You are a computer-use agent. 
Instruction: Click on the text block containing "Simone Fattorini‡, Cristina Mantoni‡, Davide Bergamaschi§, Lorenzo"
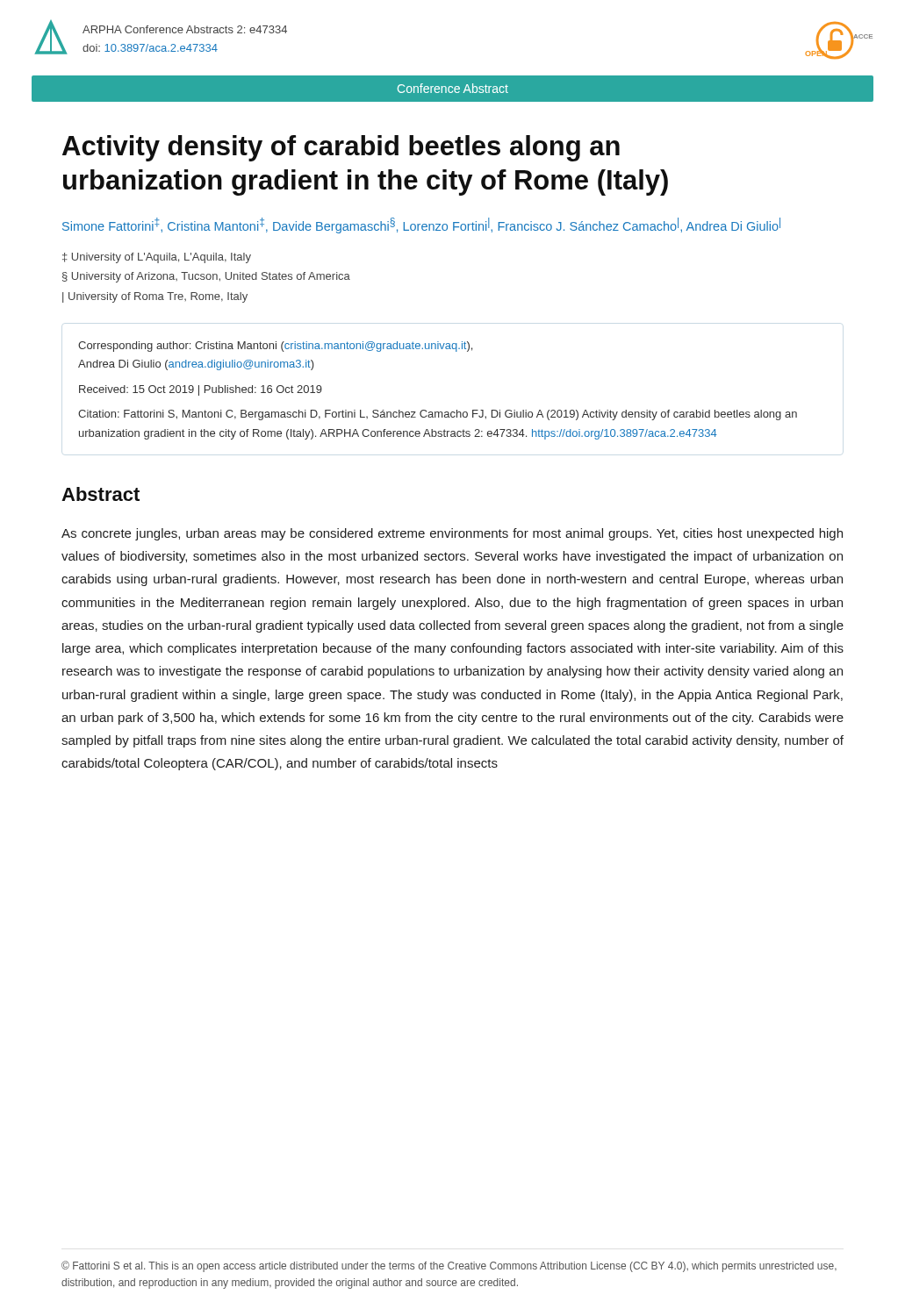(421, 224)
